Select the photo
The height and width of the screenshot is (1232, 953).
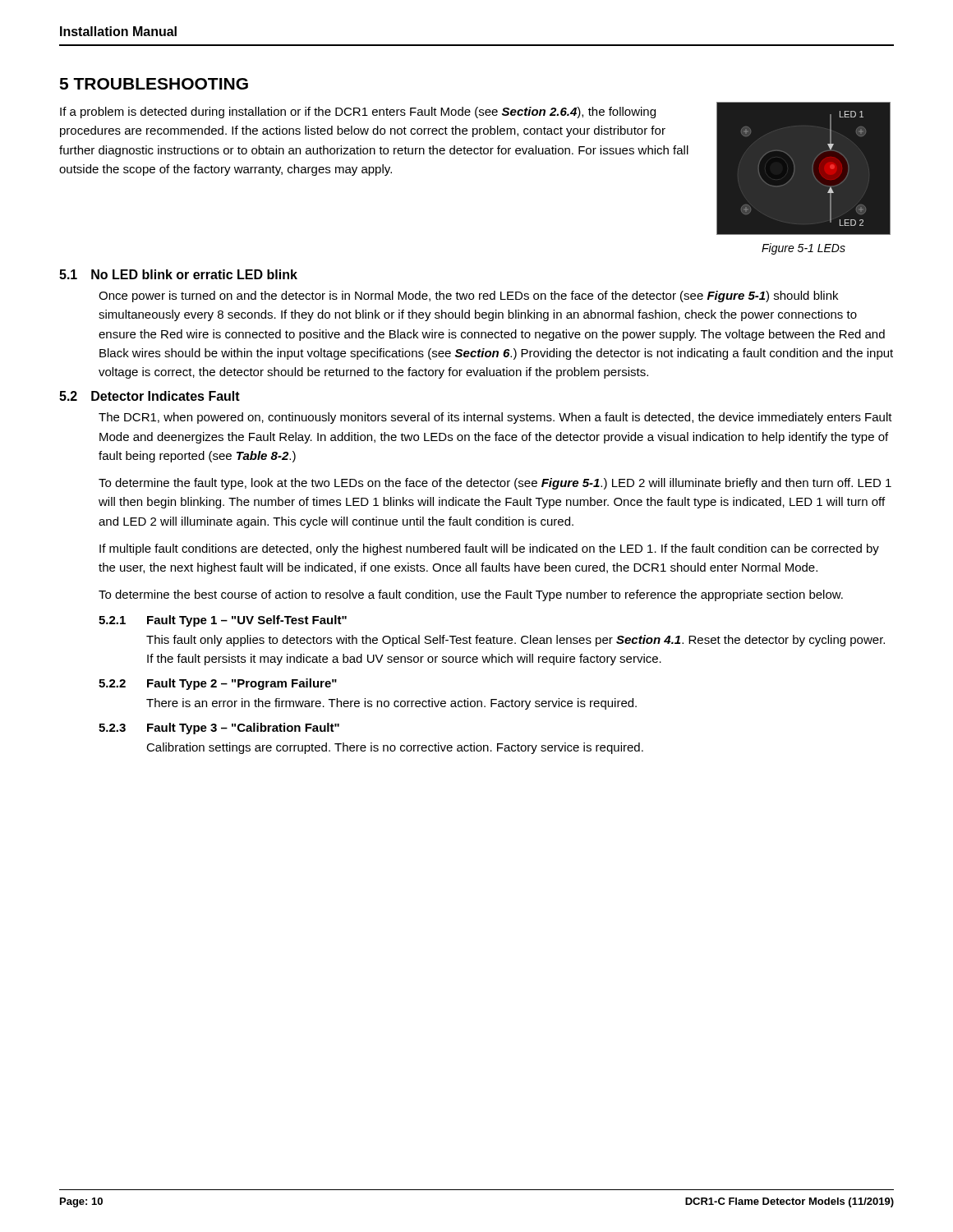click(803, 168)
